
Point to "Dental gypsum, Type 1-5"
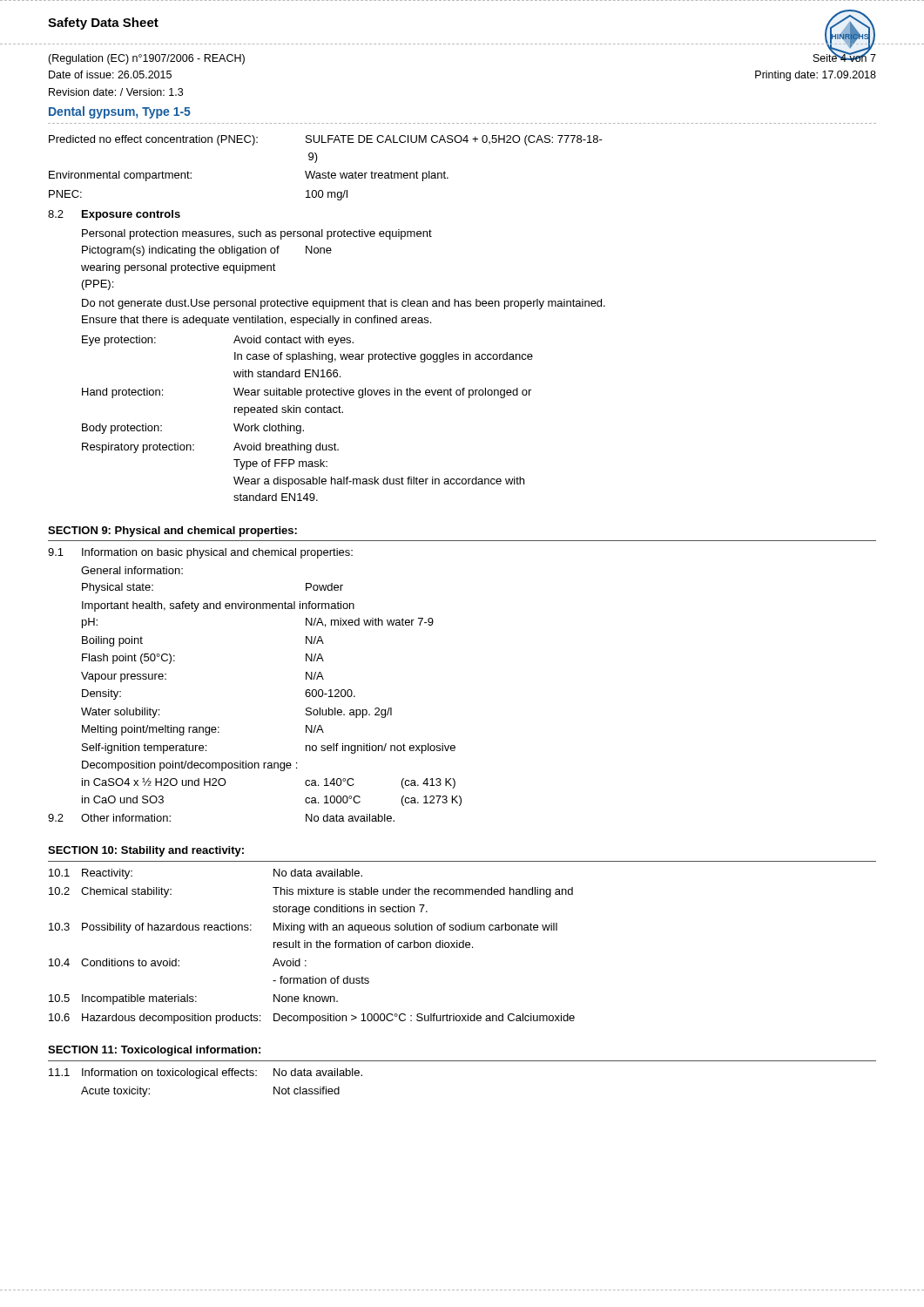tap(119, 112)
